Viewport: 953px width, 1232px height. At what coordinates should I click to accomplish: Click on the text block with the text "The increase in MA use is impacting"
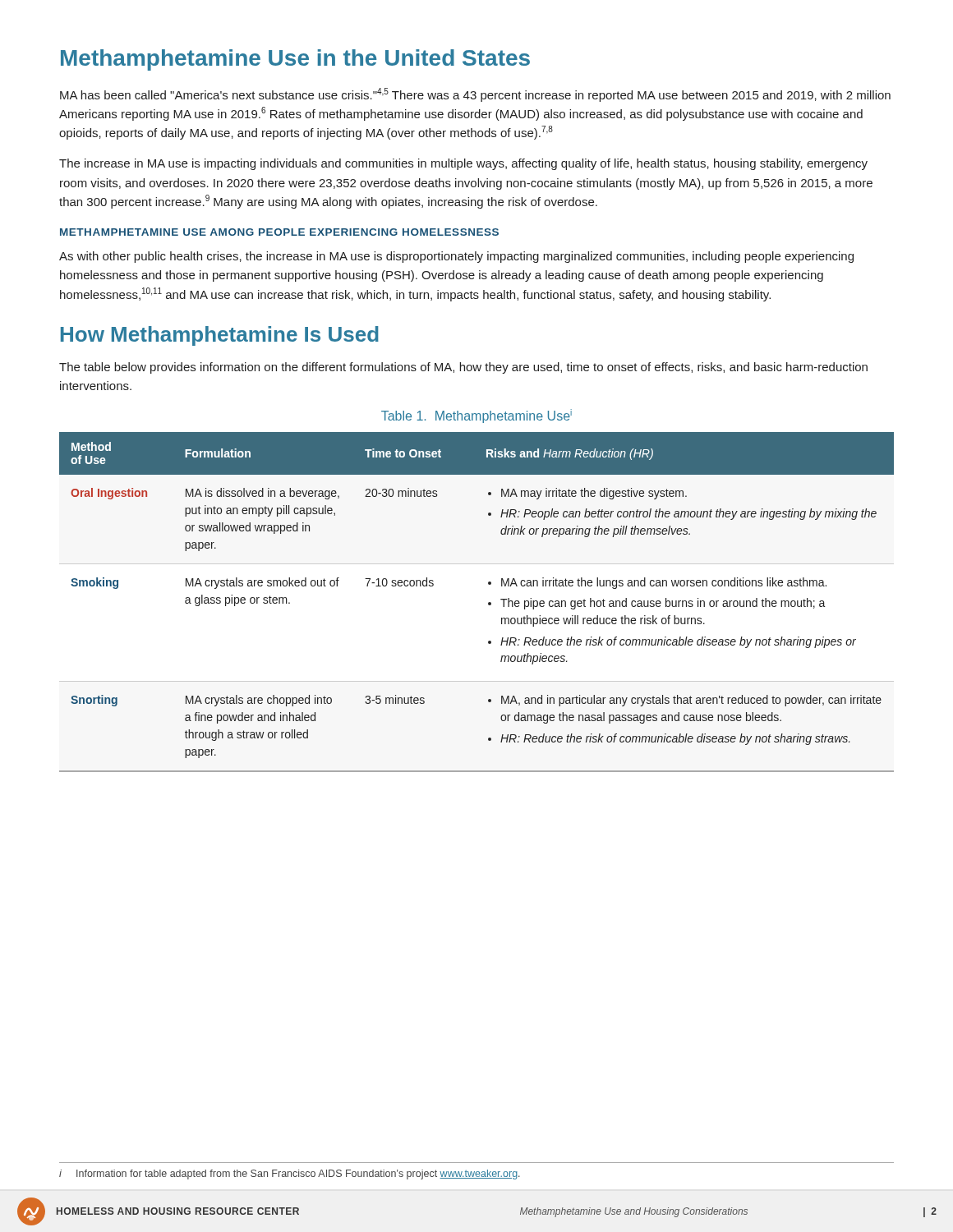[x=476, y=183]
